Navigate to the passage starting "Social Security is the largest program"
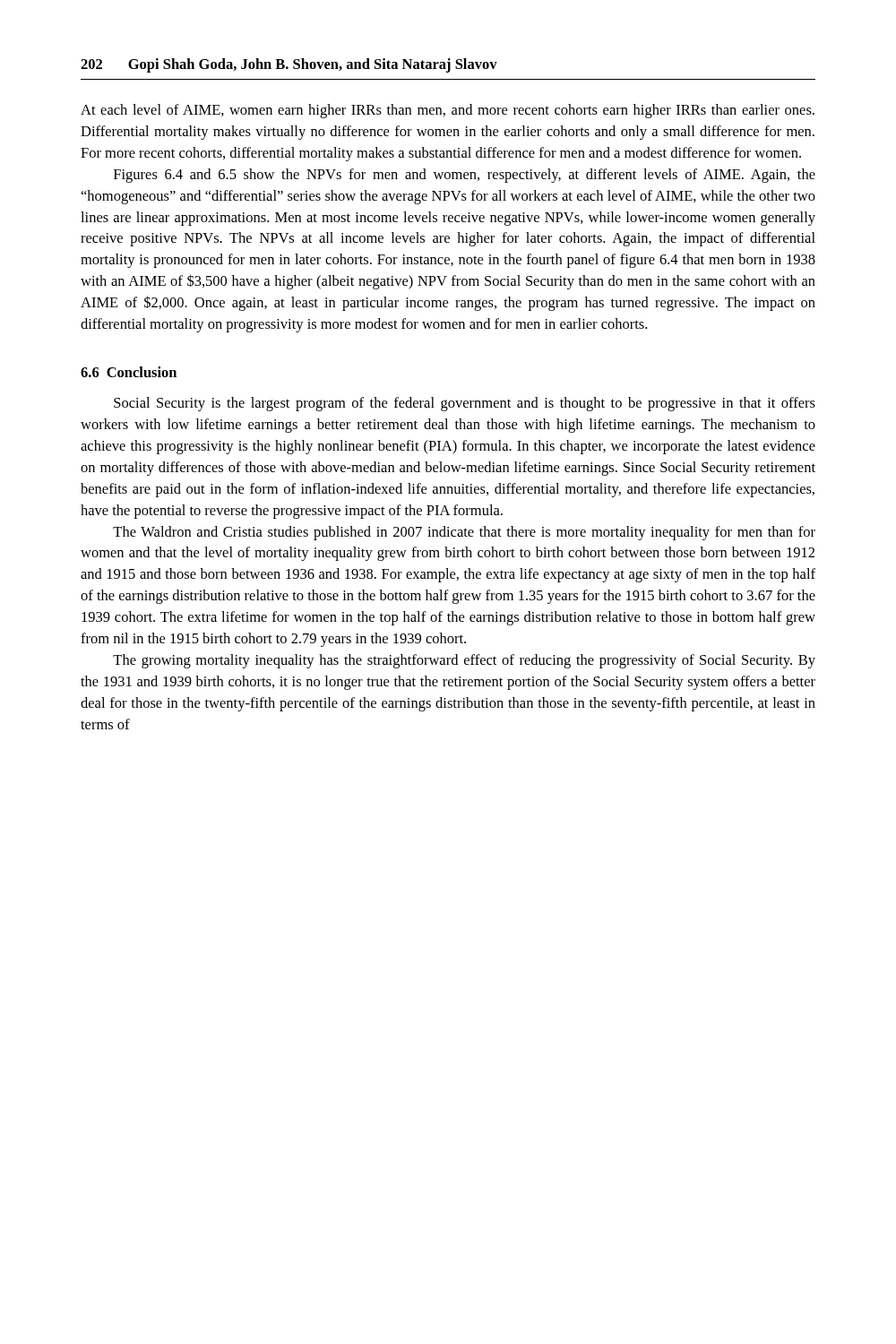The image size is (896, 1344). [448, 456]
